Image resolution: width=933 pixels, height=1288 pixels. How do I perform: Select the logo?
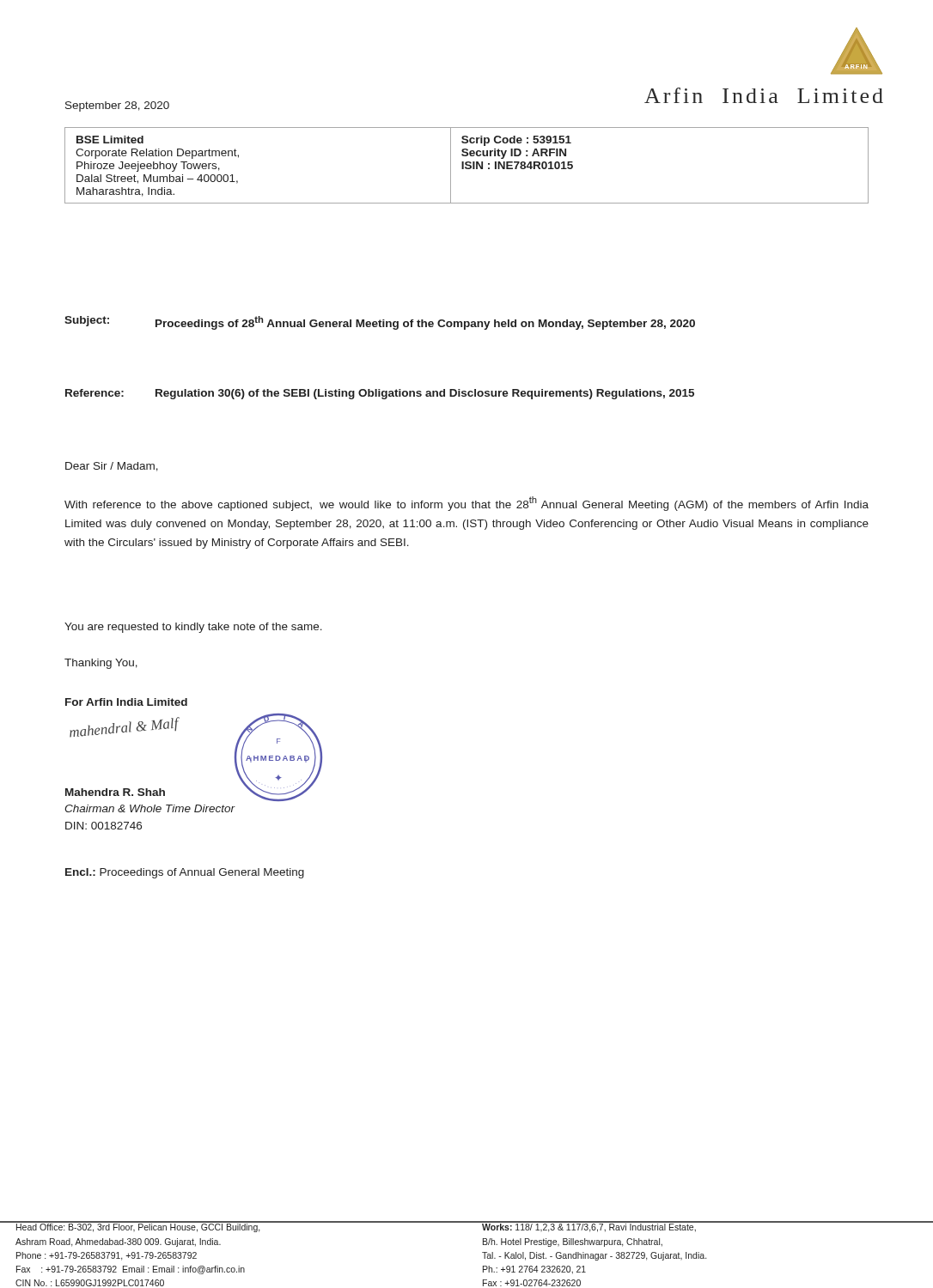pos(765,67)
